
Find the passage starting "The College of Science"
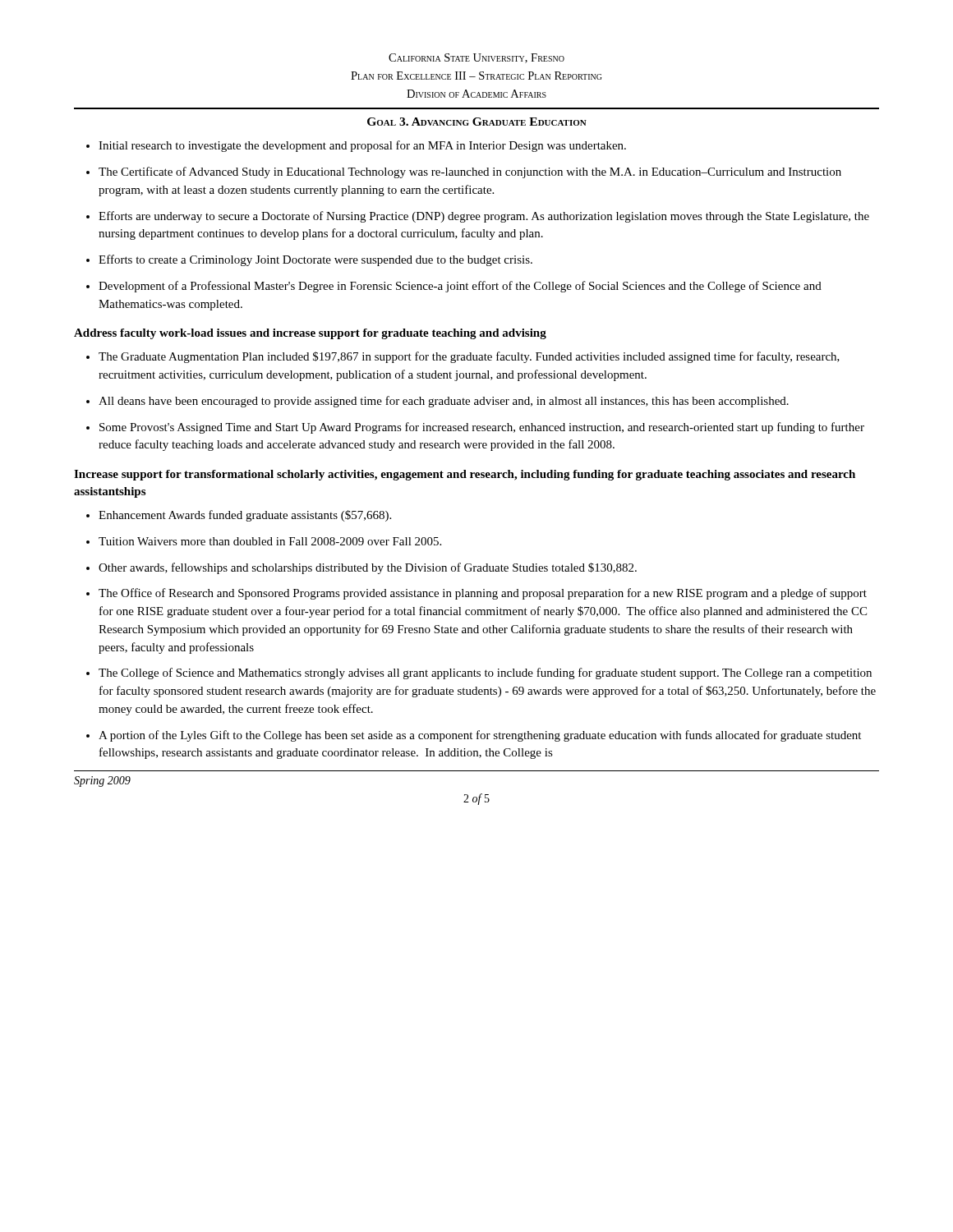pyautogui.click(x=476, y=691)
